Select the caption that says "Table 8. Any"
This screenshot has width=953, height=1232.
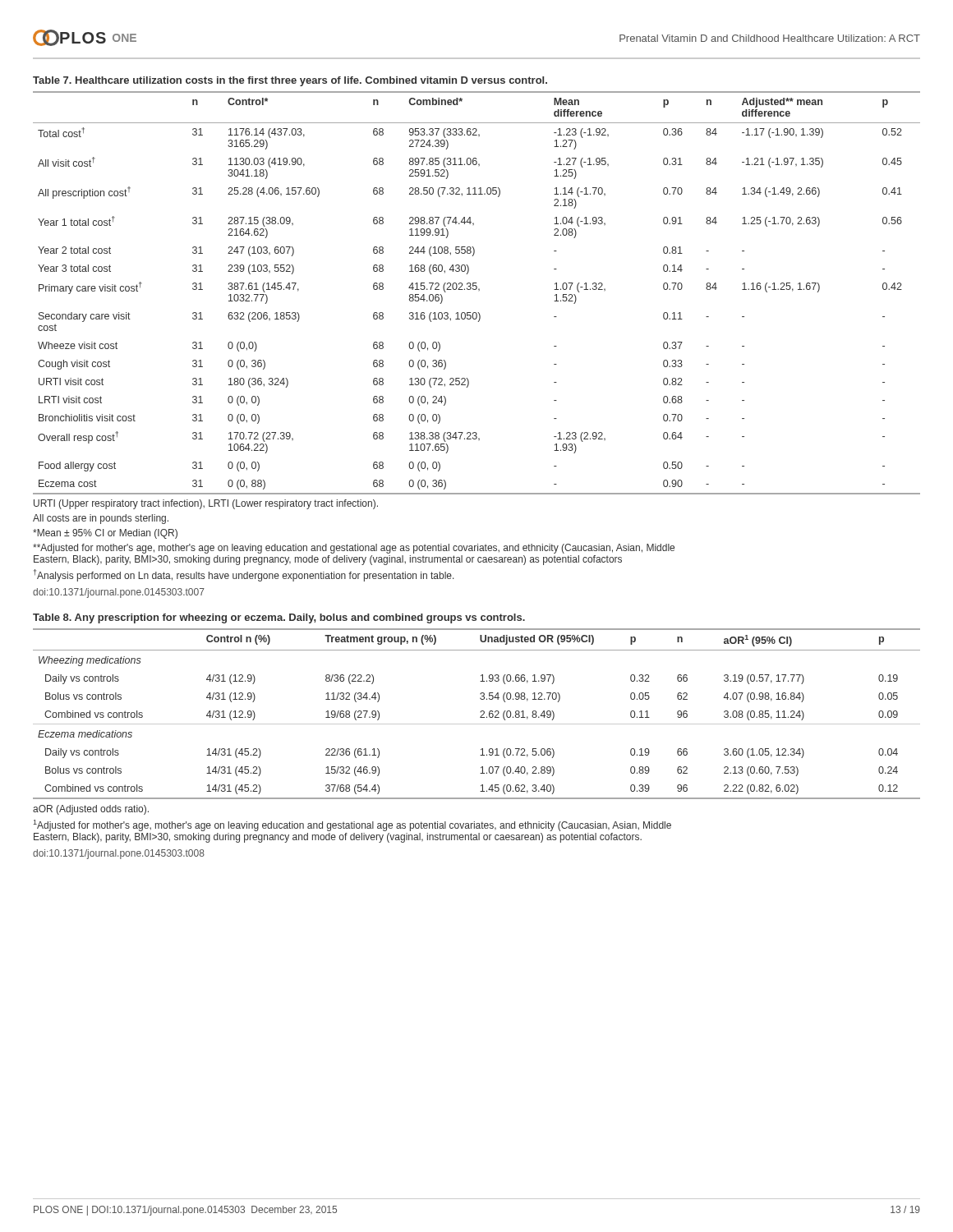tap(279, 617)
